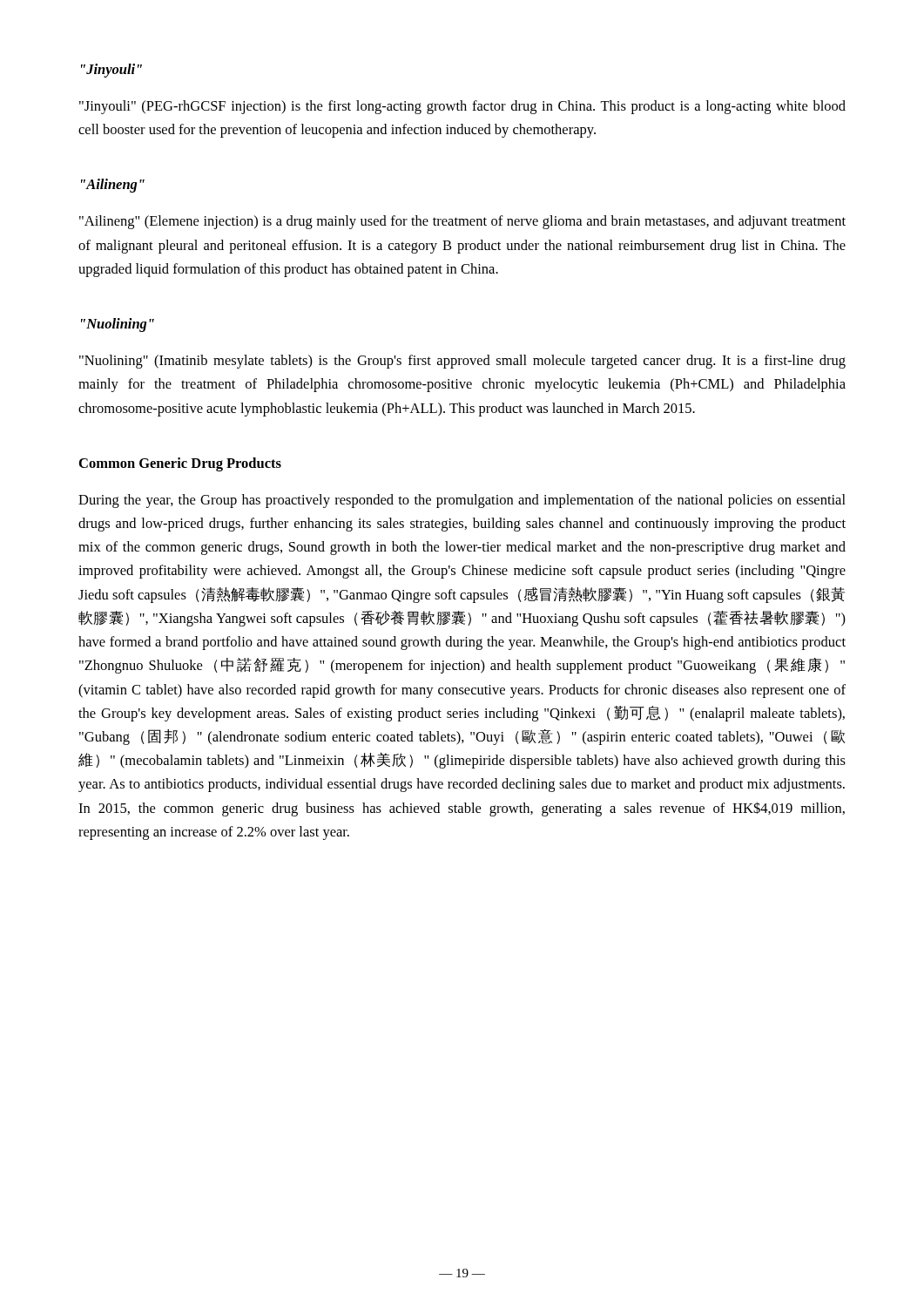Viewport: 924px width, 1307px height.
Task: Point to the region starting "Common Generic Drug Products"
Action: [180, 463]
